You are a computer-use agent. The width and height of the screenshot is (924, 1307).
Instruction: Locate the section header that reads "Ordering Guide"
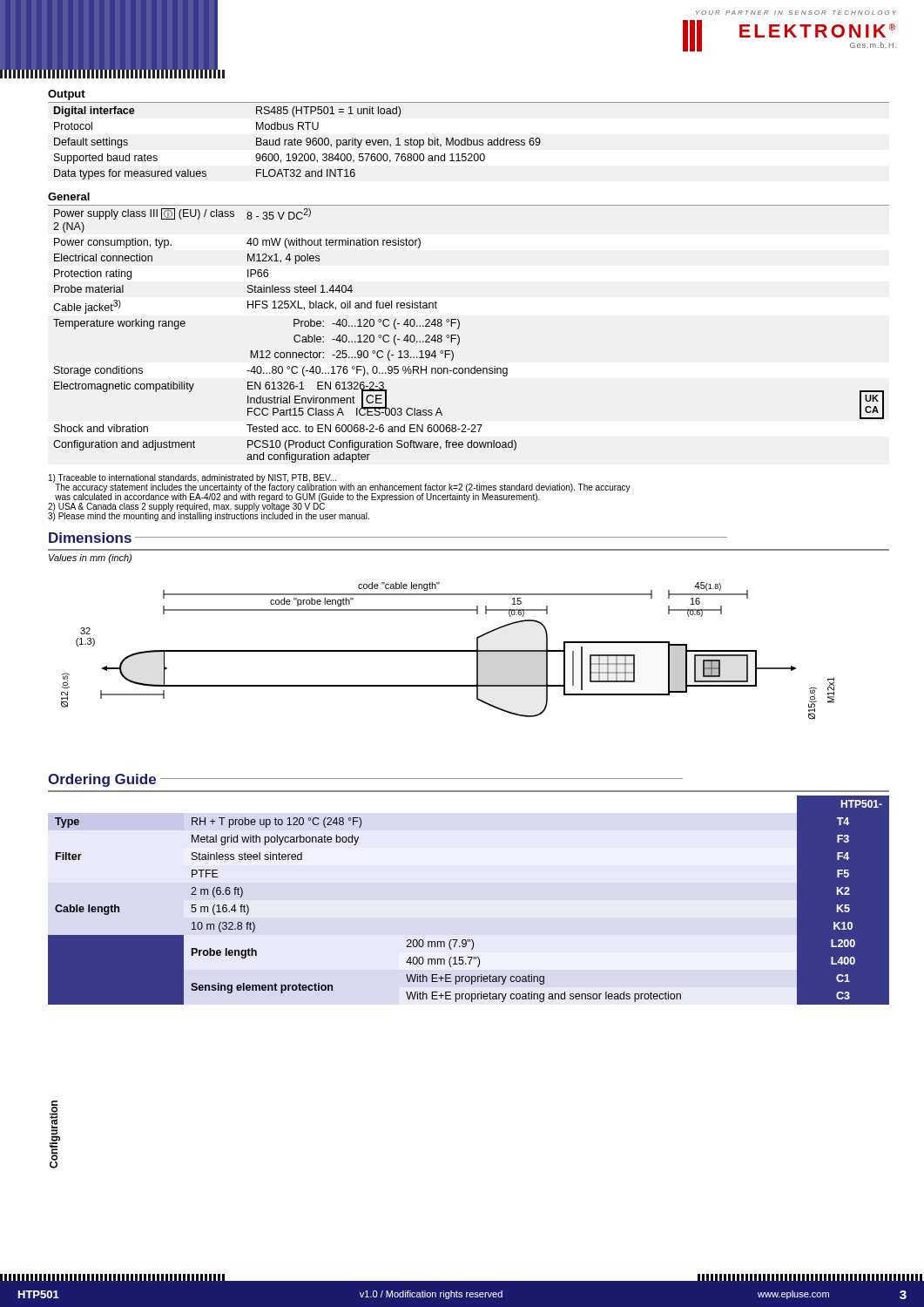tap(365, 779)
